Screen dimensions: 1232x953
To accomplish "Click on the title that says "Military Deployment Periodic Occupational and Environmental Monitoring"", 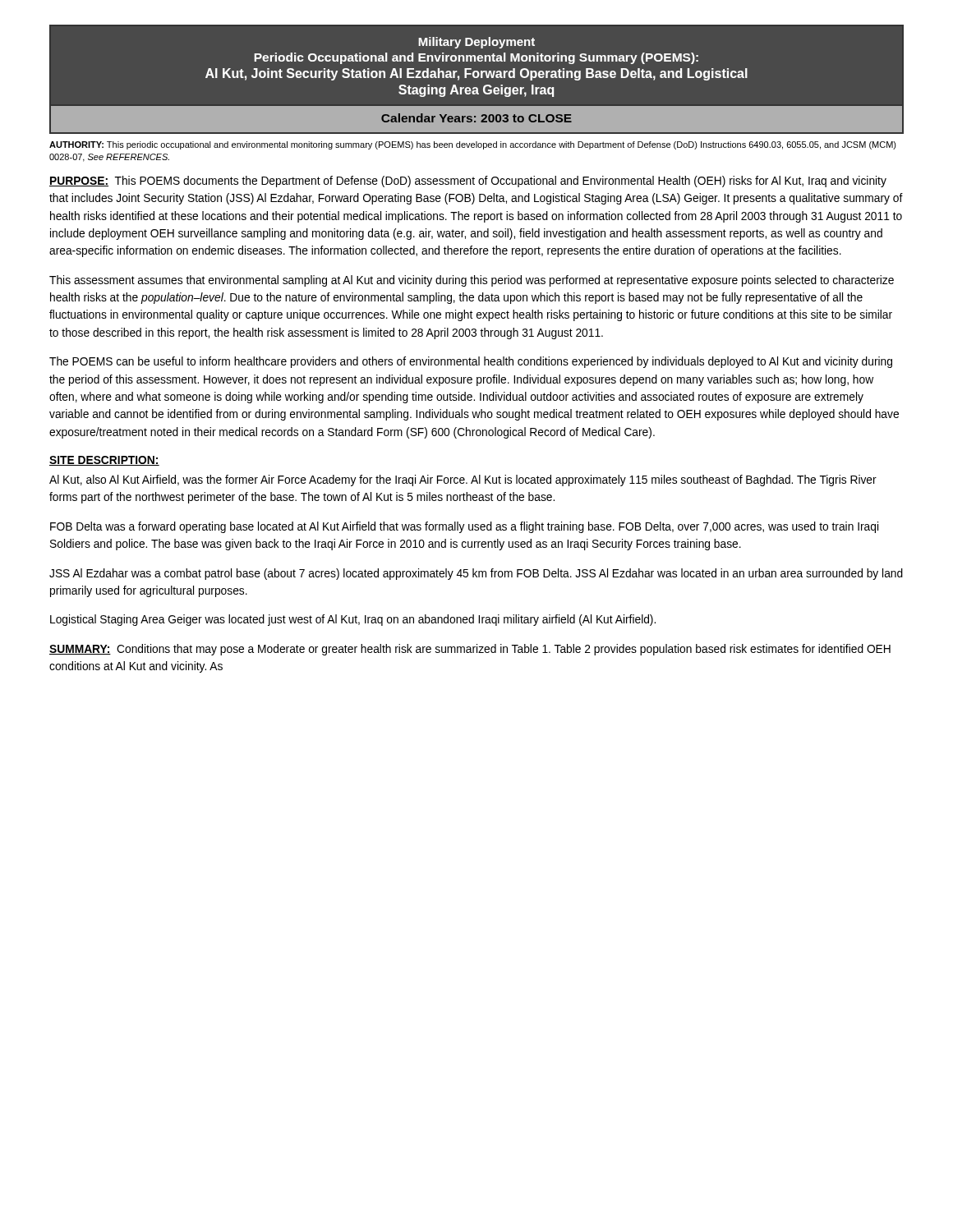I will [x=476, y=79].
